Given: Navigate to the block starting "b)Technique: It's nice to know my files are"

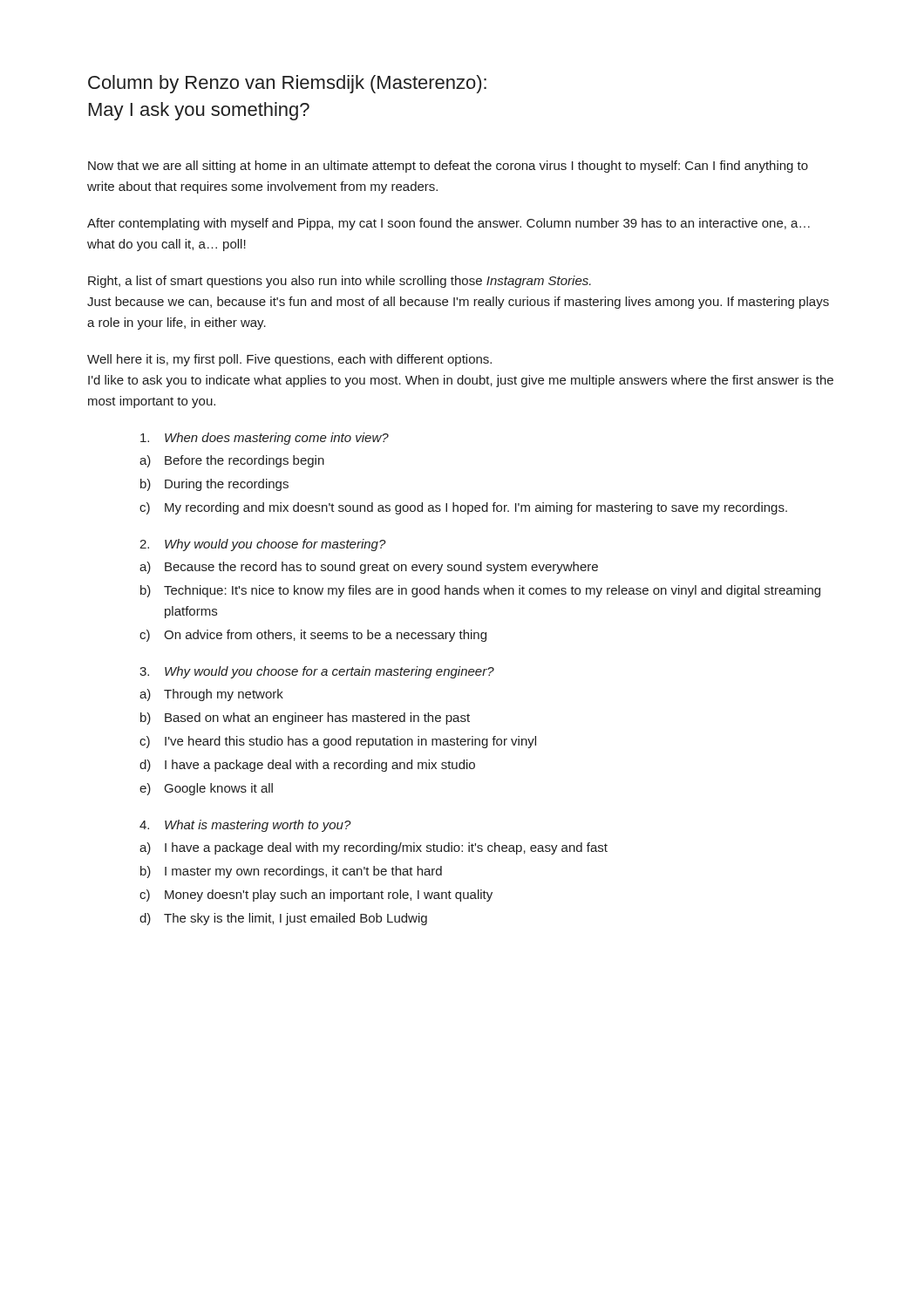Looking at the screenshot, I should (483, 601).
